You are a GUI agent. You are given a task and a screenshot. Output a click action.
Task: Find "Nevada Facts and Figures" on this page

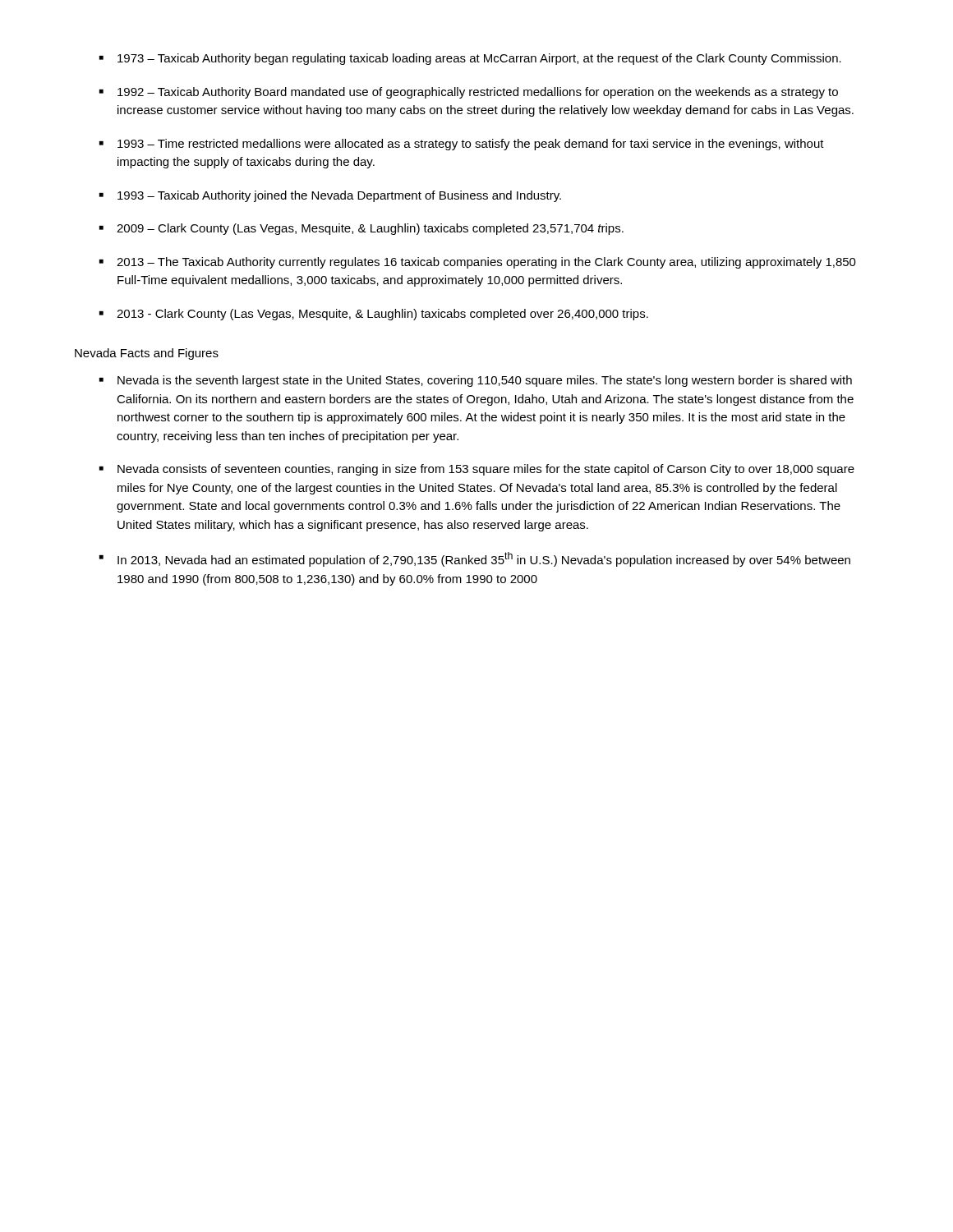(x=146, y=353)
